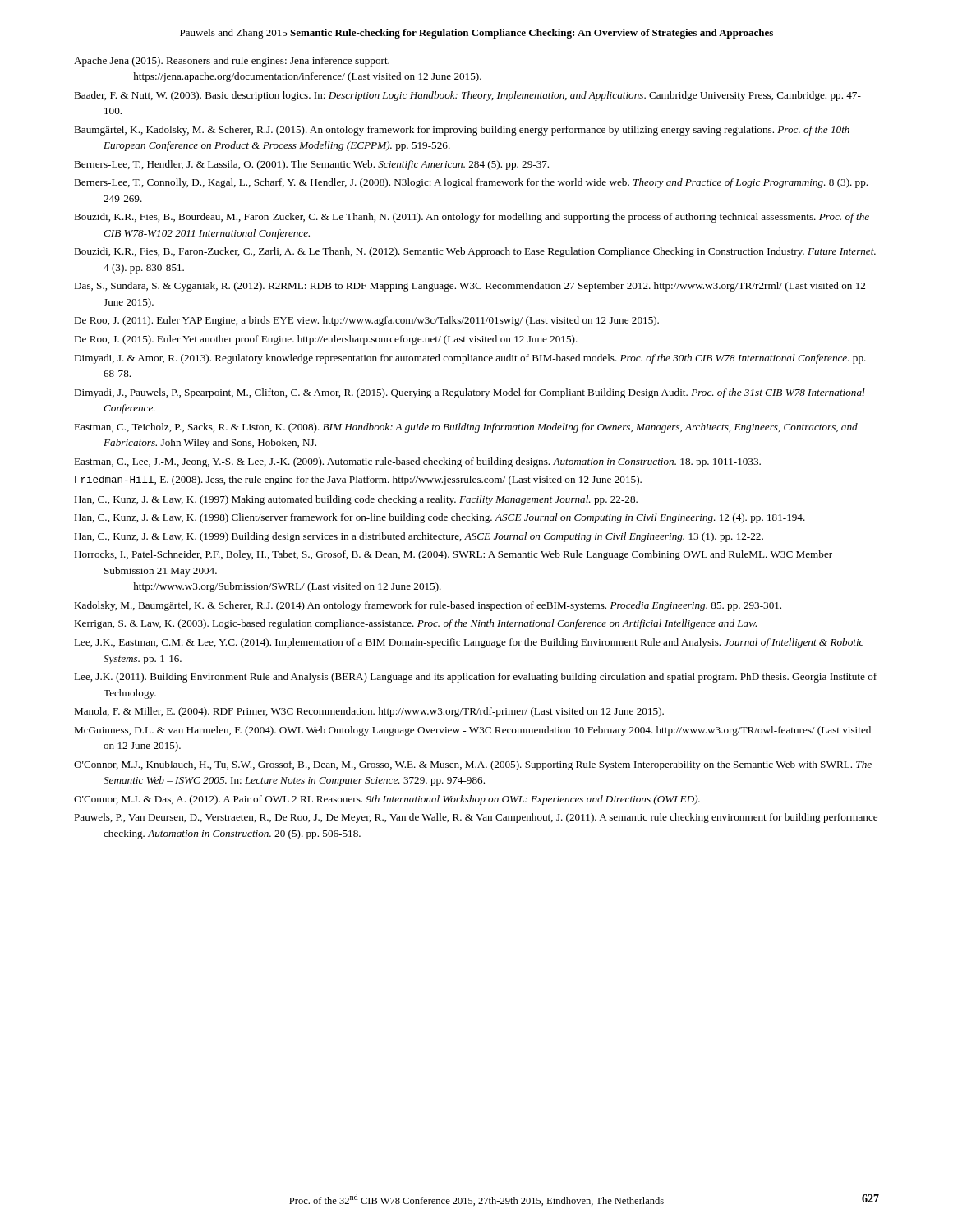
Task: Click on the element starting "O'Connor, M.J., Knublauch, H., Tu, S.W., Grossof,"
Action: [x=473, y=772]
